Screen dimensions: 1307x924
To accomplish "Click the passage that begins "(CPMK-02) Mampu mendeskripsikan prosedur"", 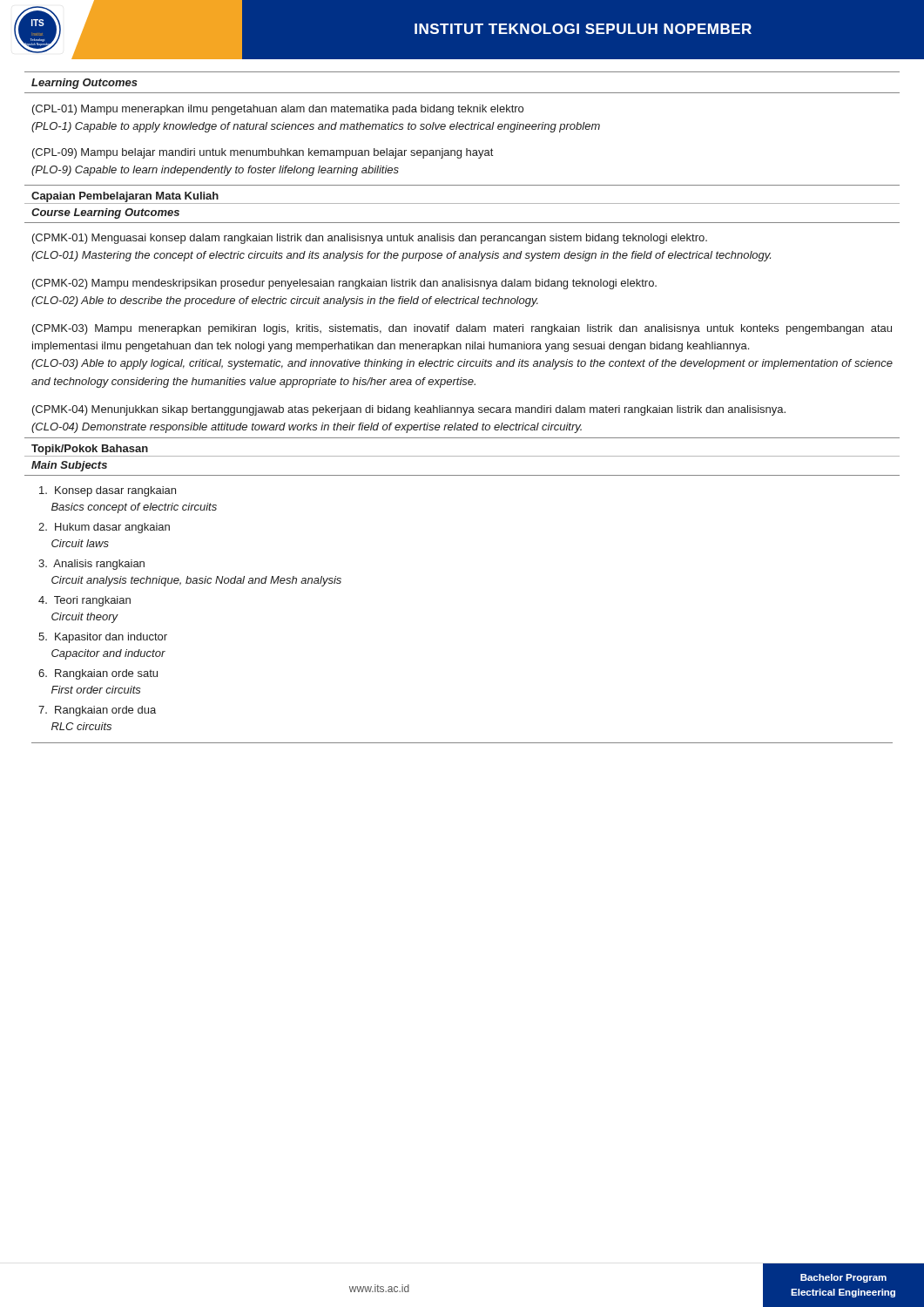I will tap(344, 291).
